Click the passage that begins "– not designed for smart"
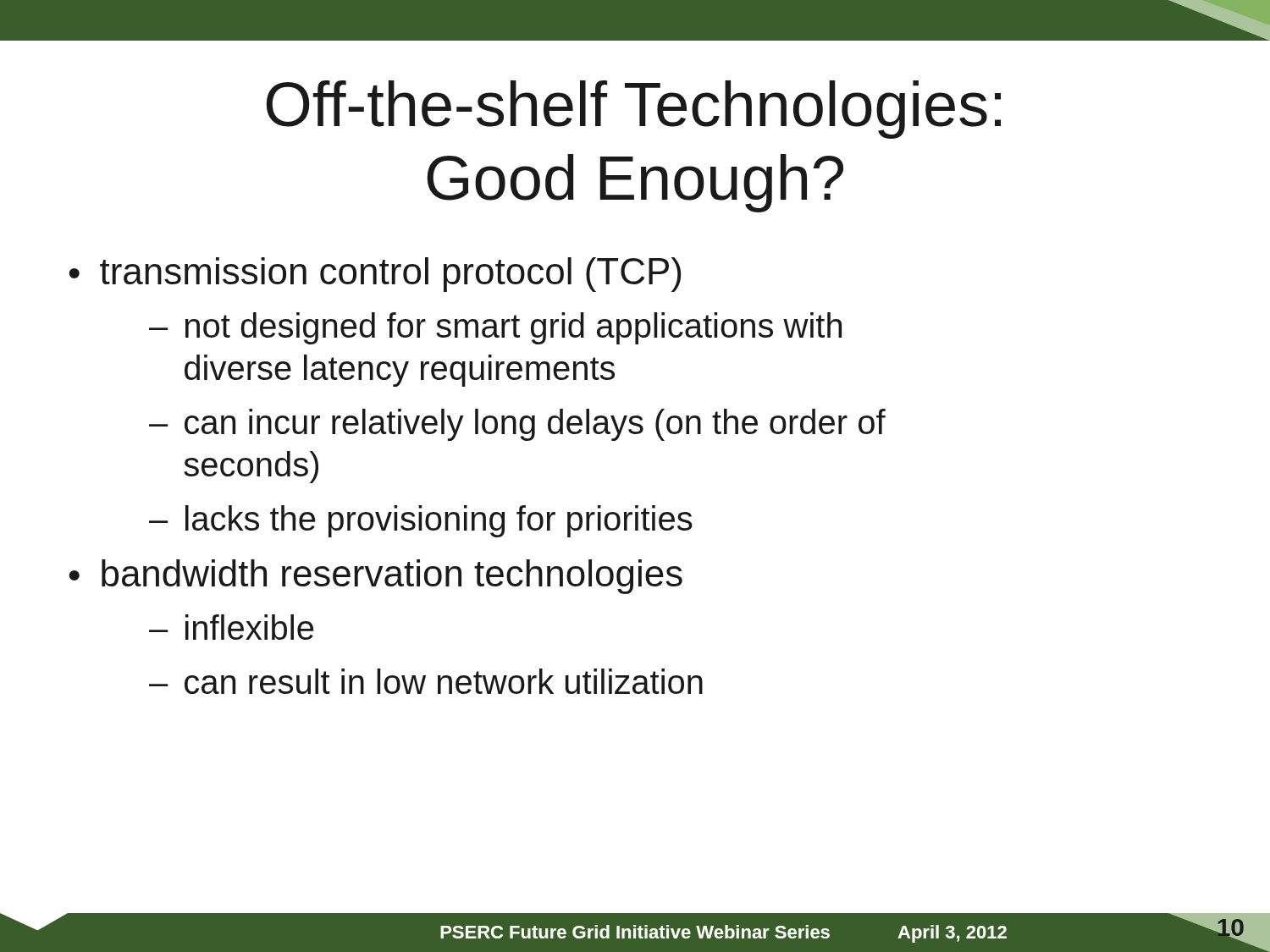Viewport: 1270px width, 952px height. (x=496, y=347)
